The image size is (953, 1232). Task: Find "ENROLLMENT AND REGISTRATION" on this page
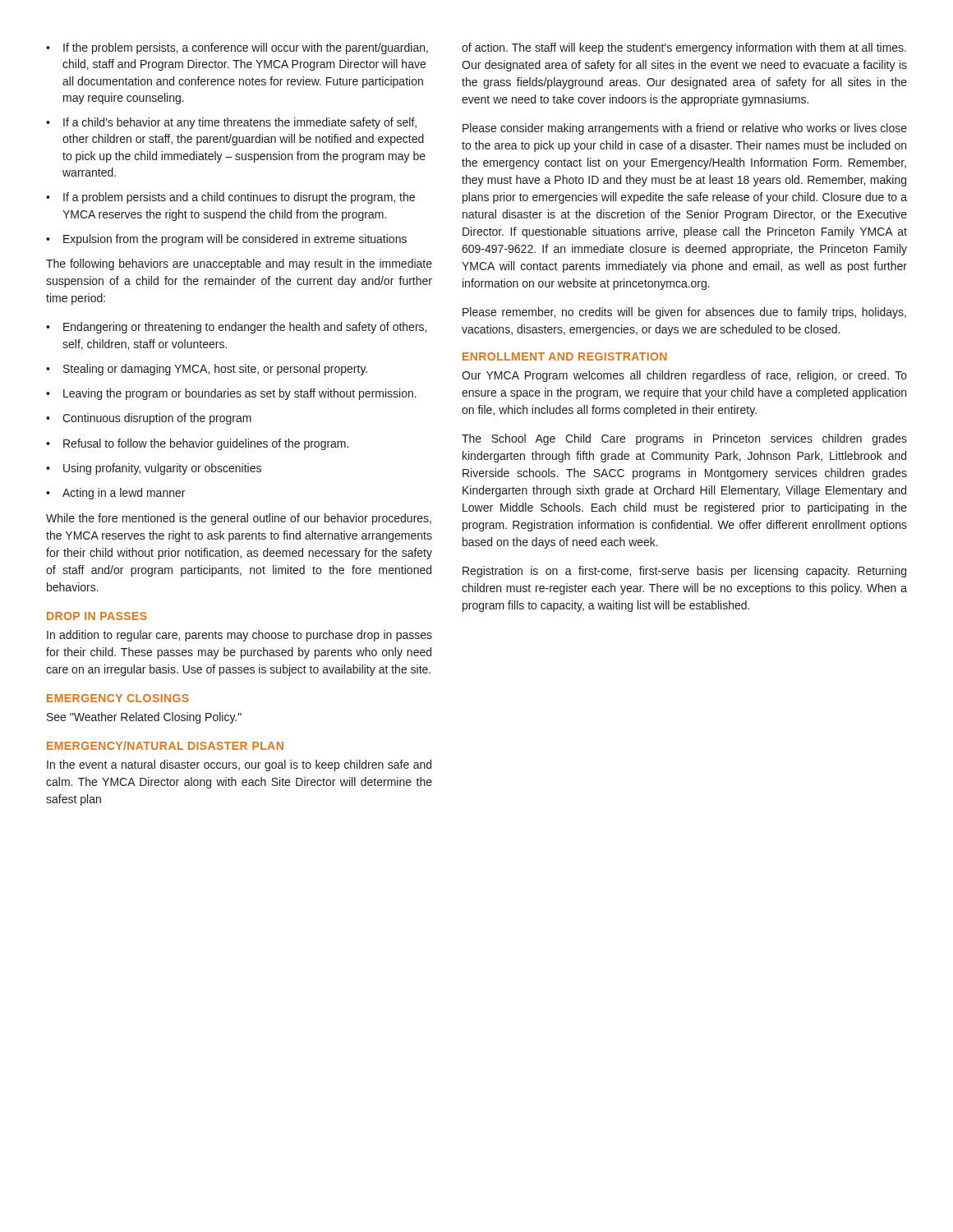565,356
